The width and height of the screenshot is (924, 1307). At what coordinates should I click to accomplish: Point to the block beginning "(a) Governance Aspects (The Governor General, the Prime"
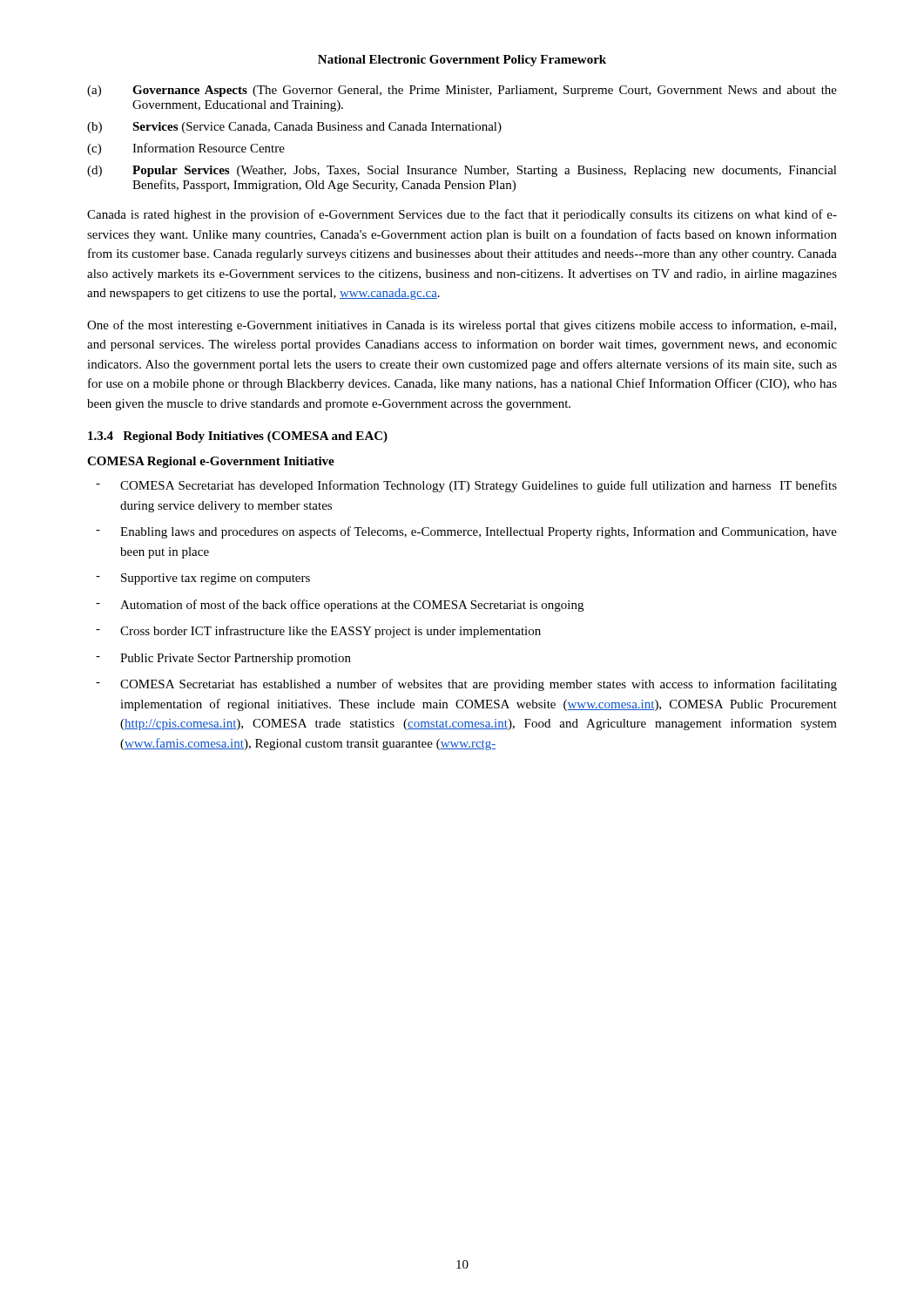tap(462, 98)
